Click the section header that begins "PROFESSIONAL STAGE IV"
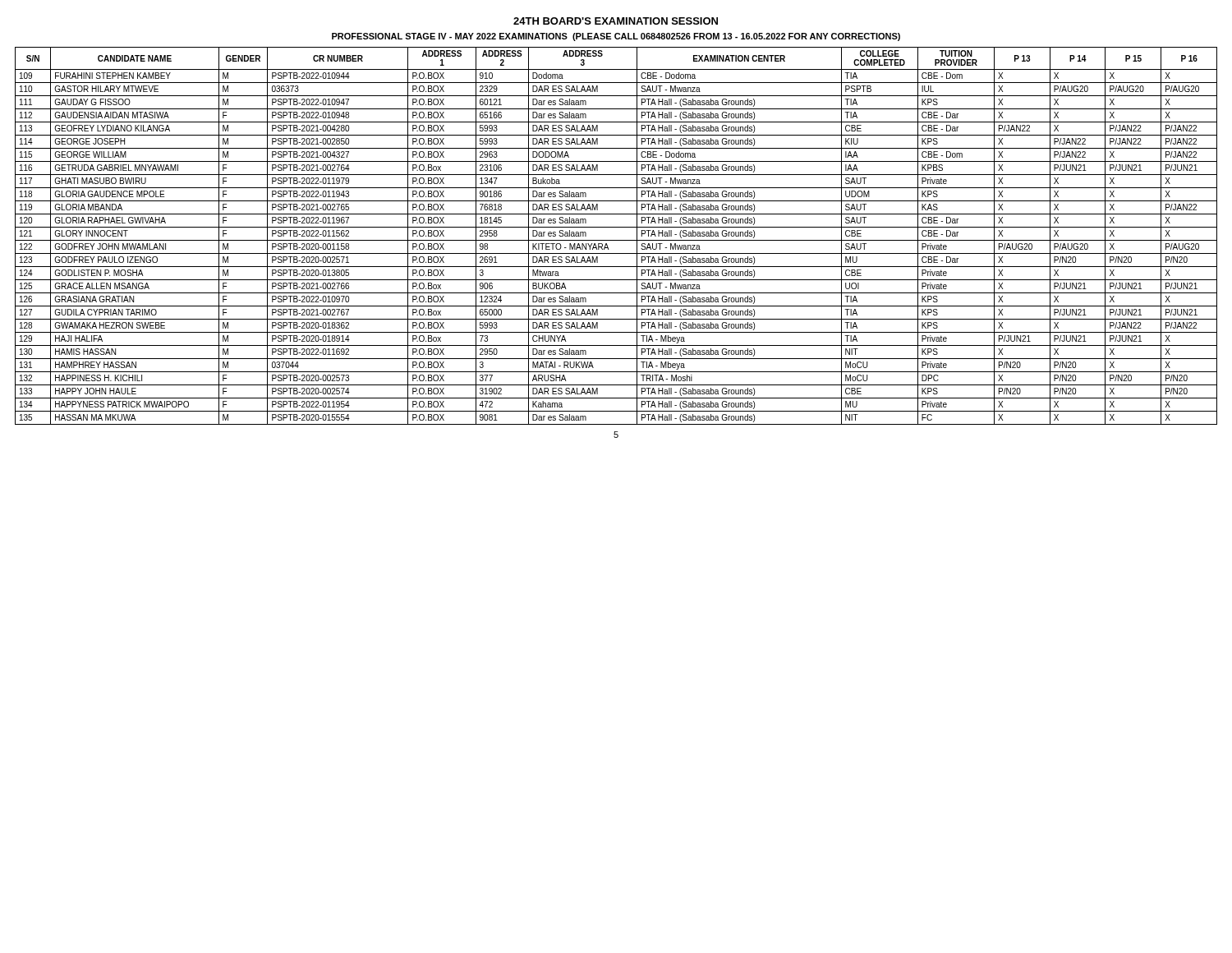 tap(616, 36)
